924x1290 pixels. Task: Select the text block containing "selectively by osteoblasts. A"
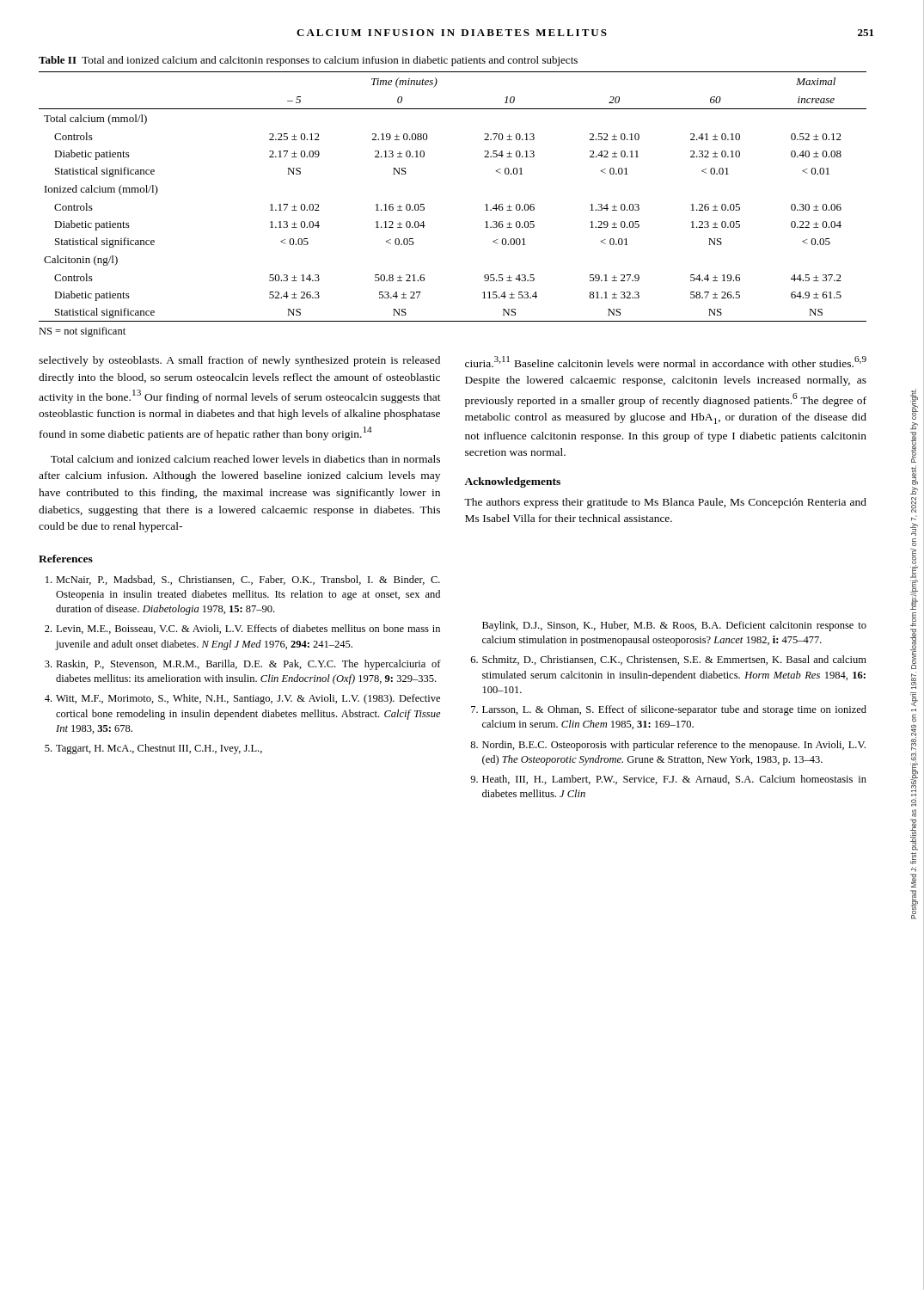coord(240,397)
